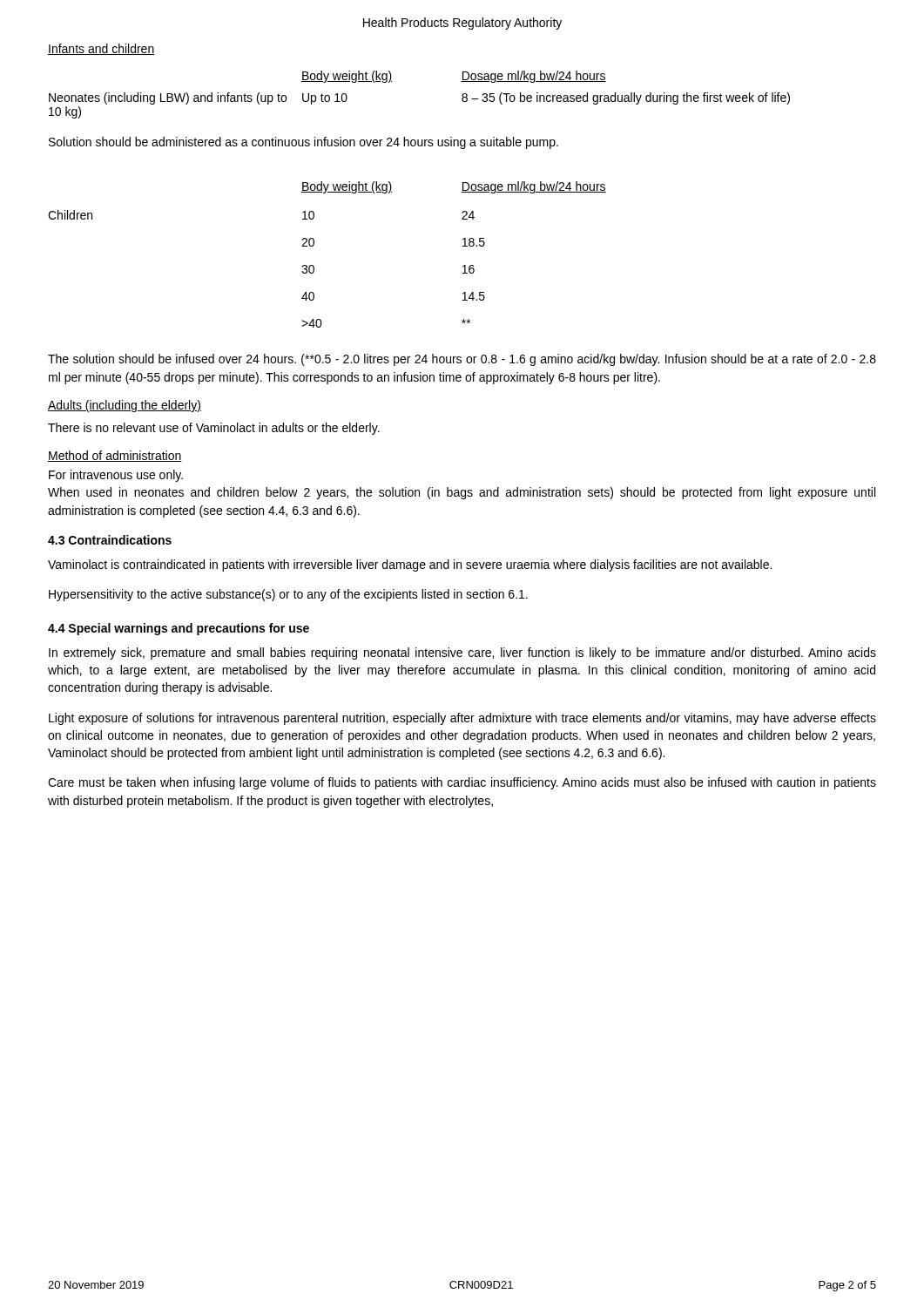Click on the text block with the text "Hypersensitivity to the active substance(s) or to"
924x1307 pixels.
[x=288, y=595]
